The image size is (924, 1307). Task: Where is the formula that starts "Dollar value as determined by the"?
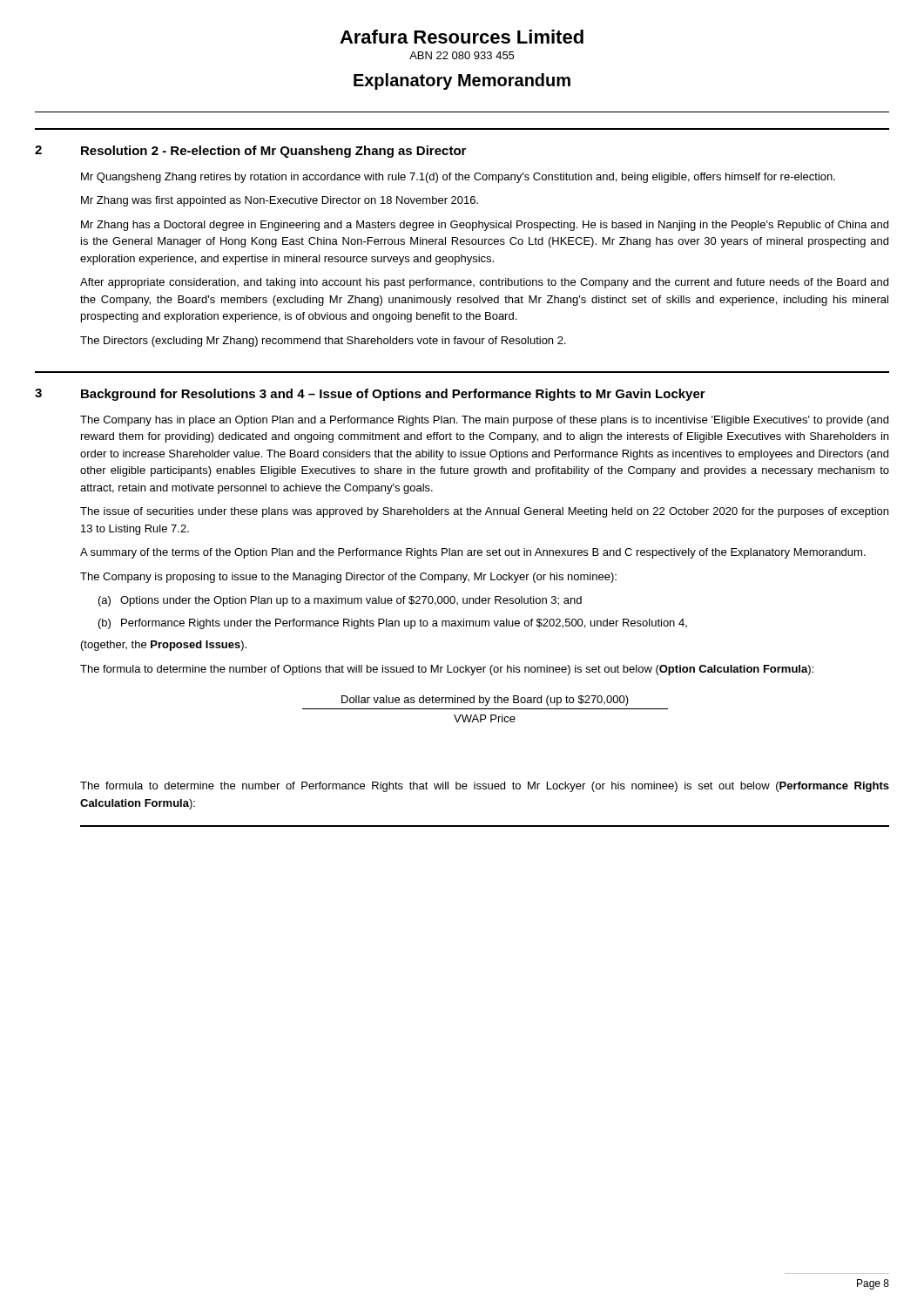[x=485, y=709]
